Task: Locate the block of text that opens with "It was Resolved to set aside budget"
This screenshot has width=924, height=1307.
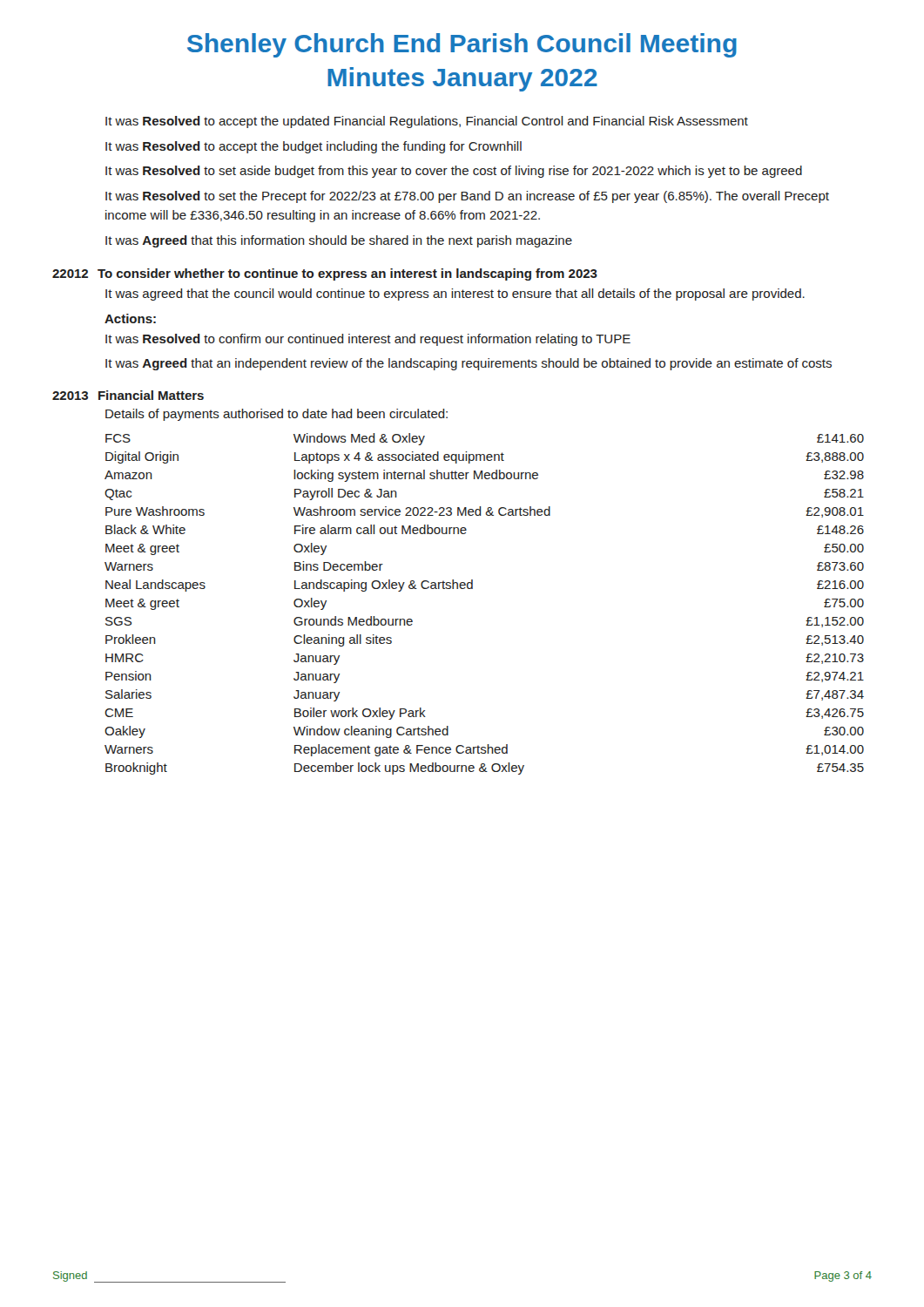Action: (453, 170)
